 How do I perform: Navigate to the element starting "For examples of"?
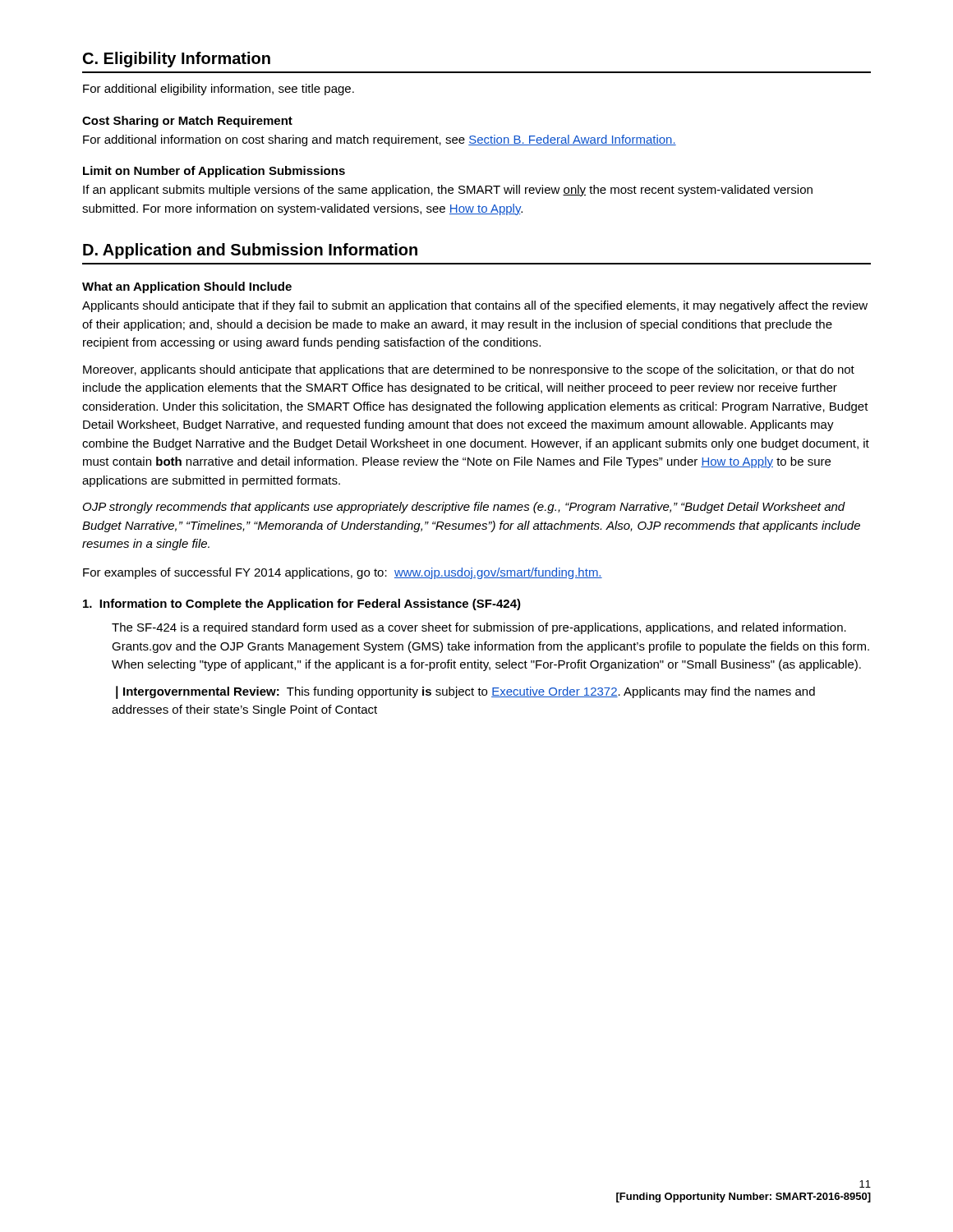476,572
